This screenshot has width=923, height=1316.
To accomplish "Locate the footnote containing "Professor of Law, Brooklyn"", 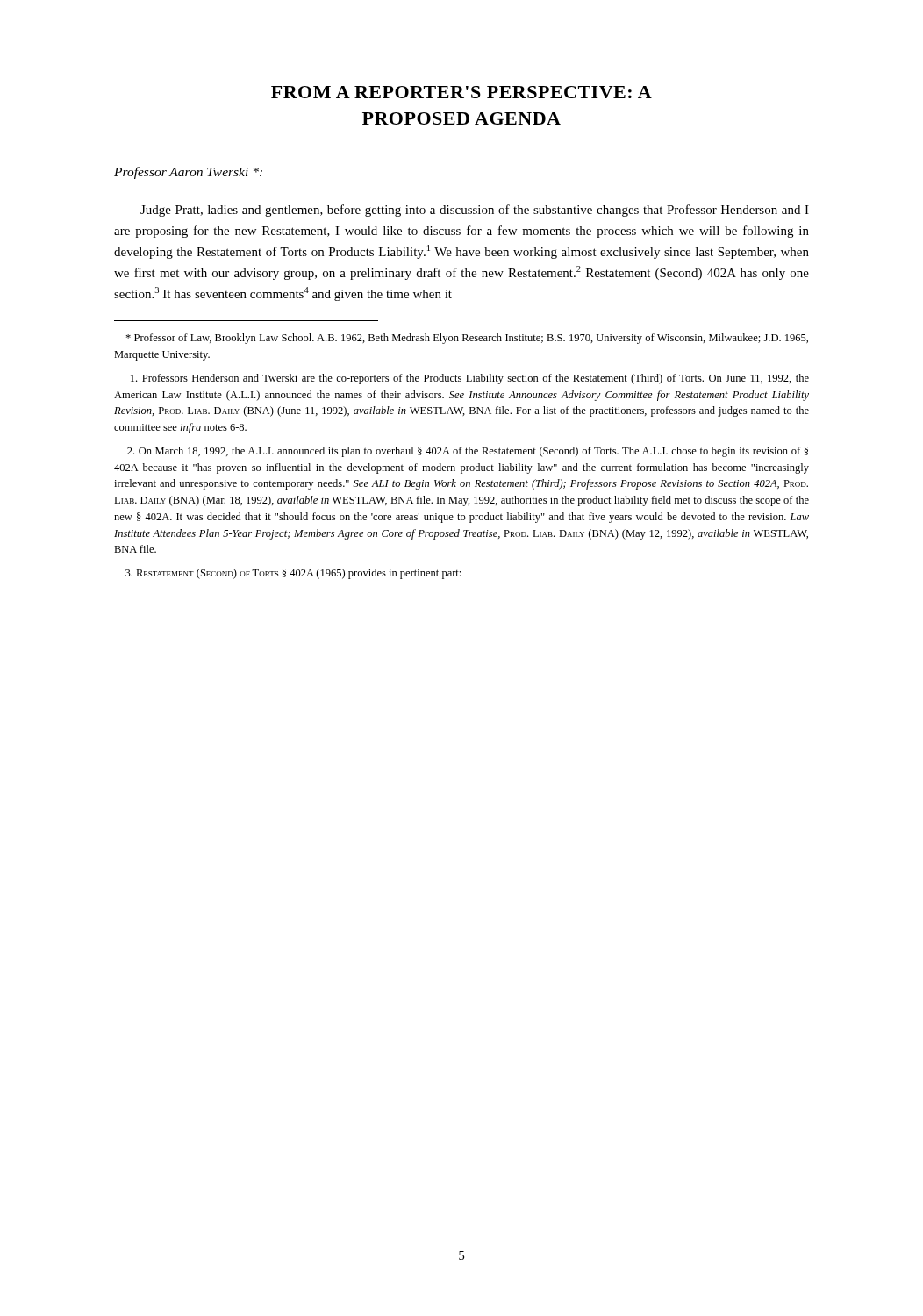I will pos(462,347).
